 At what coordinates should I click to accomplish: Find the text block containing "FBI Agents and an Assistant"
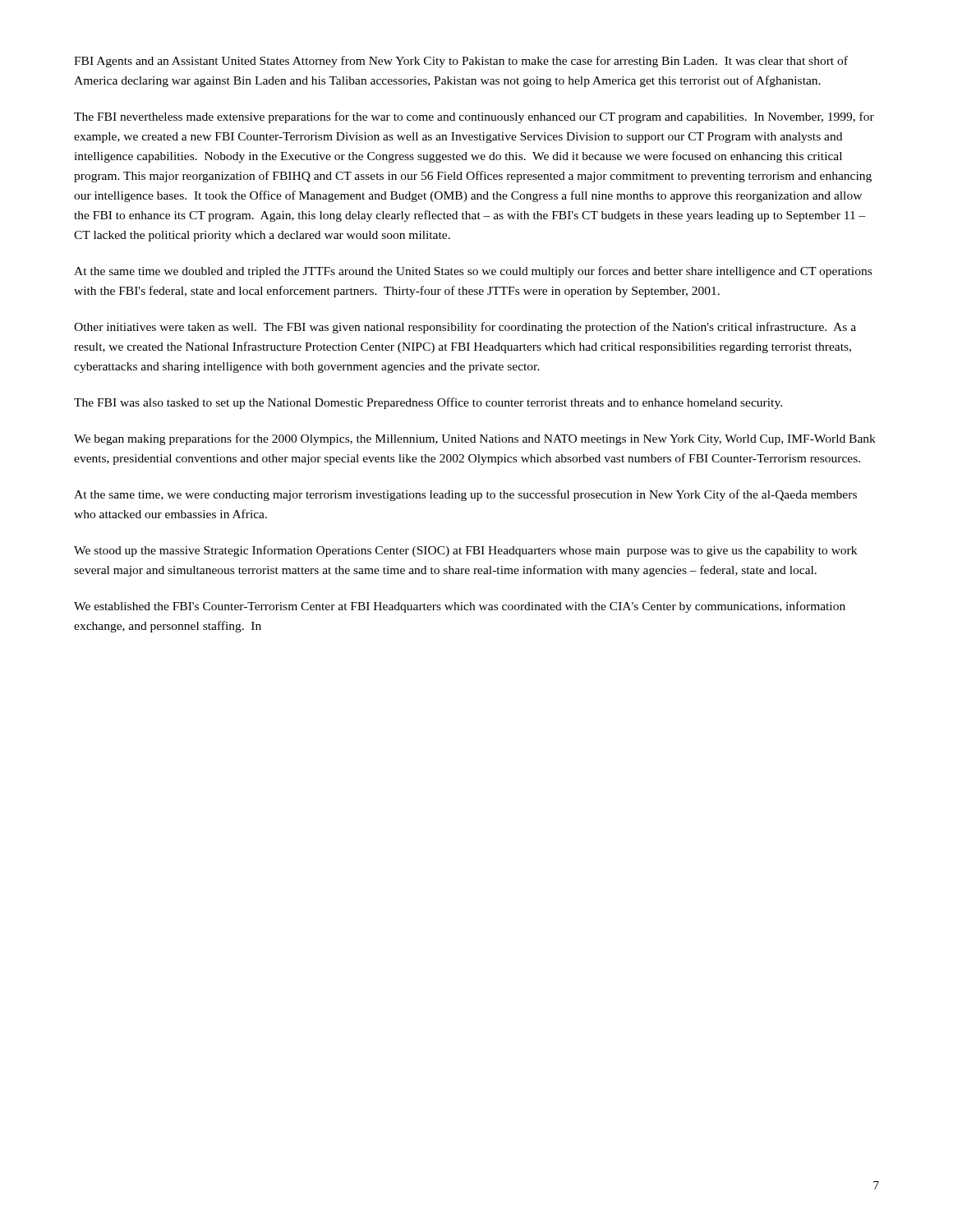point(461,70)
